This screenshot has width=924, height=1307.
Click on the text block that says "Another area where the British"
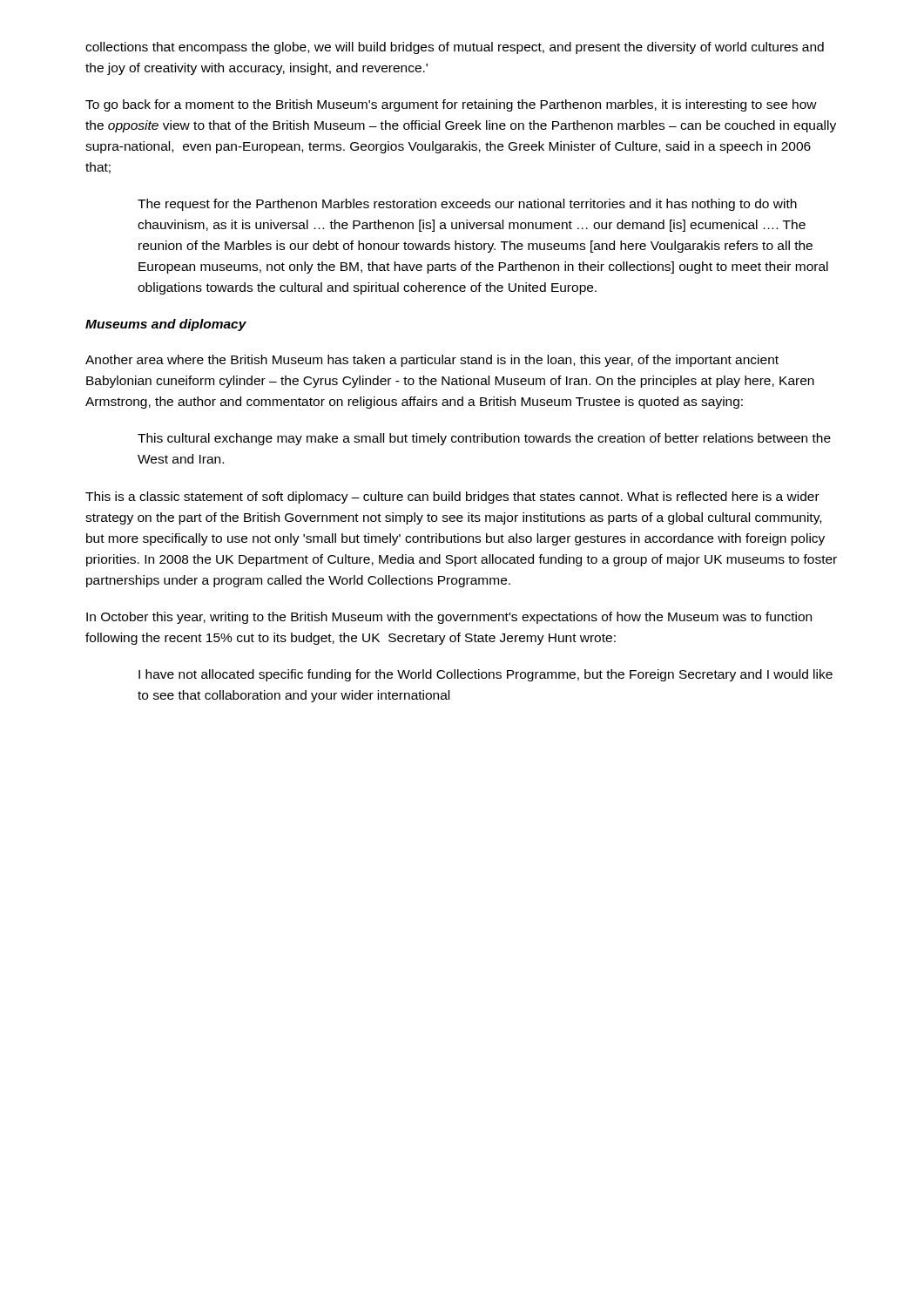tap(450, 381)
